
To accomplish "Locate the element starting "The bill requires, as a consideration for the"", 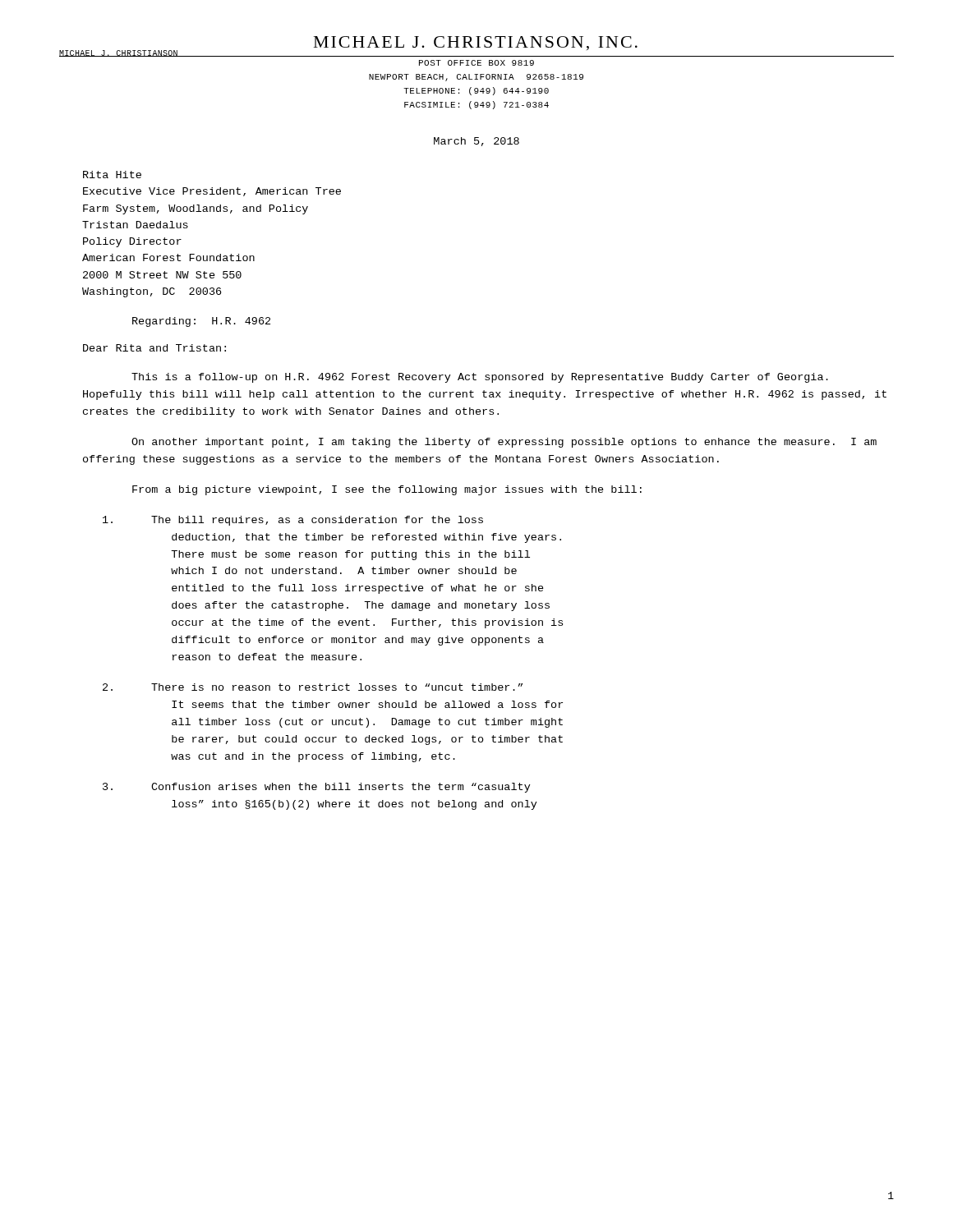I will click(x=488, y=590).
